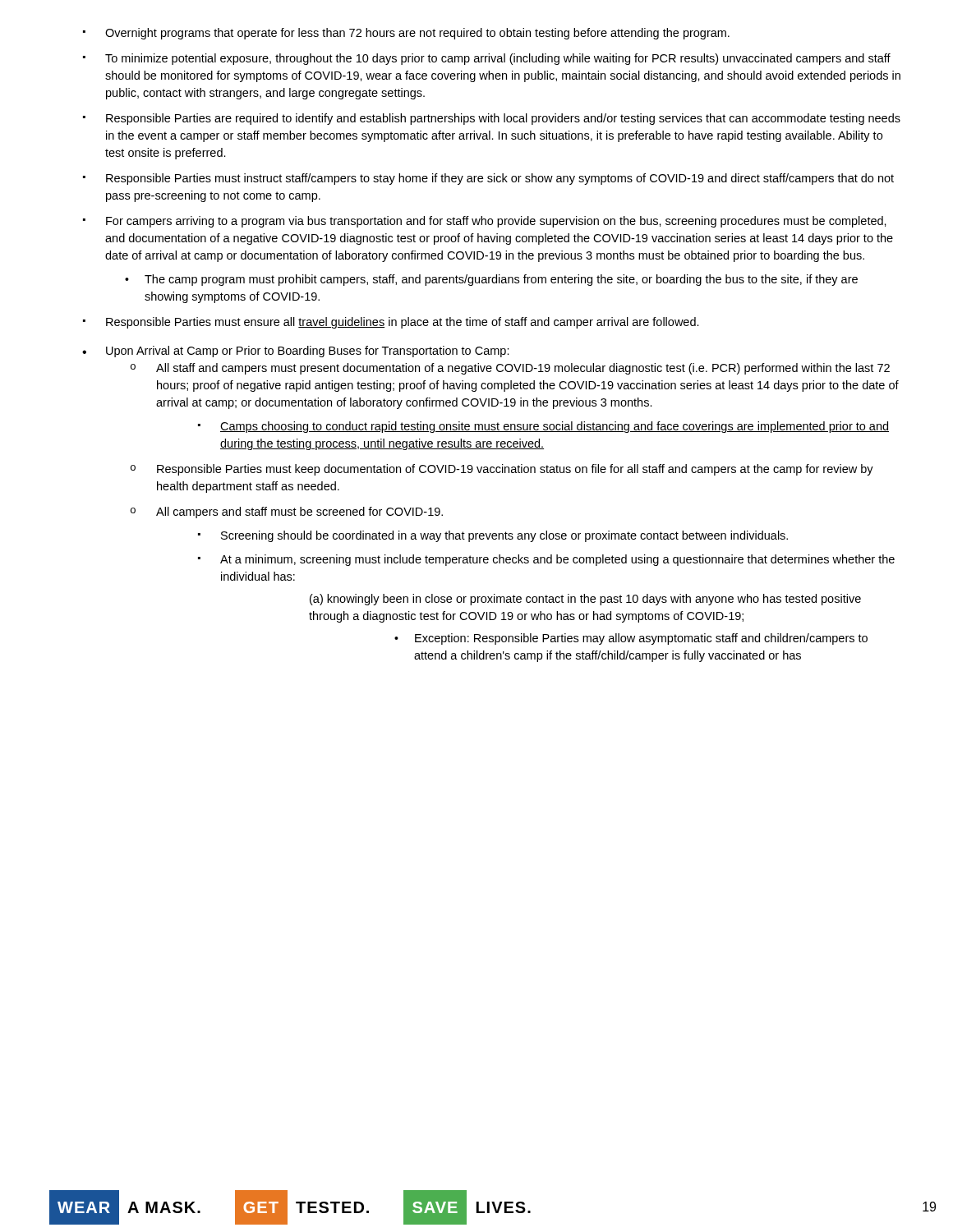This screenshot has height=1232, width=953.
Task: Find the list item that says "Upon Arrival at Camp or Prior"
Action: [308, 352]
